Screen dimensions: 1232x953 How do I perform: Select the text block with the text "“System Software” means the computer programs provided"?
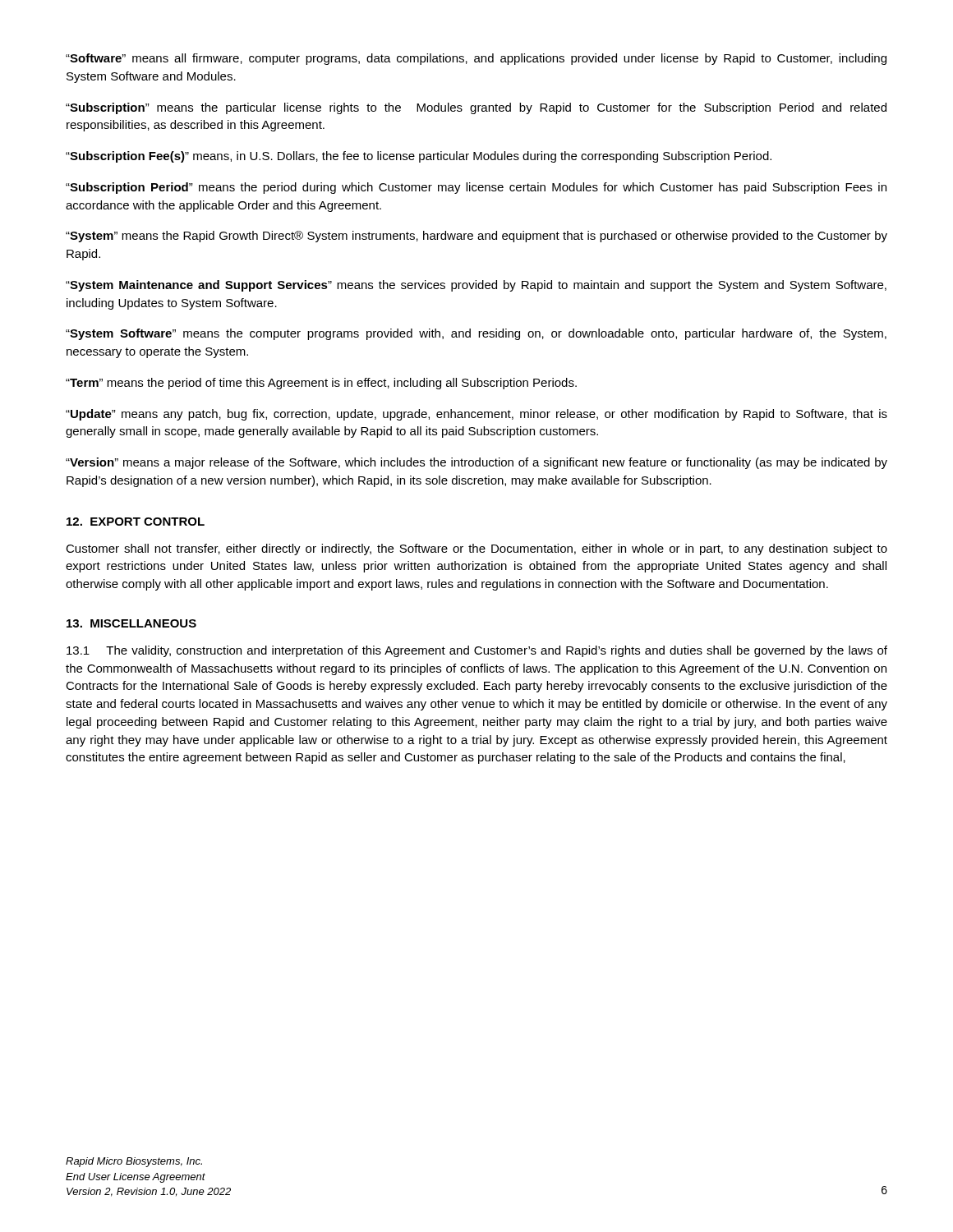(476, 342)
